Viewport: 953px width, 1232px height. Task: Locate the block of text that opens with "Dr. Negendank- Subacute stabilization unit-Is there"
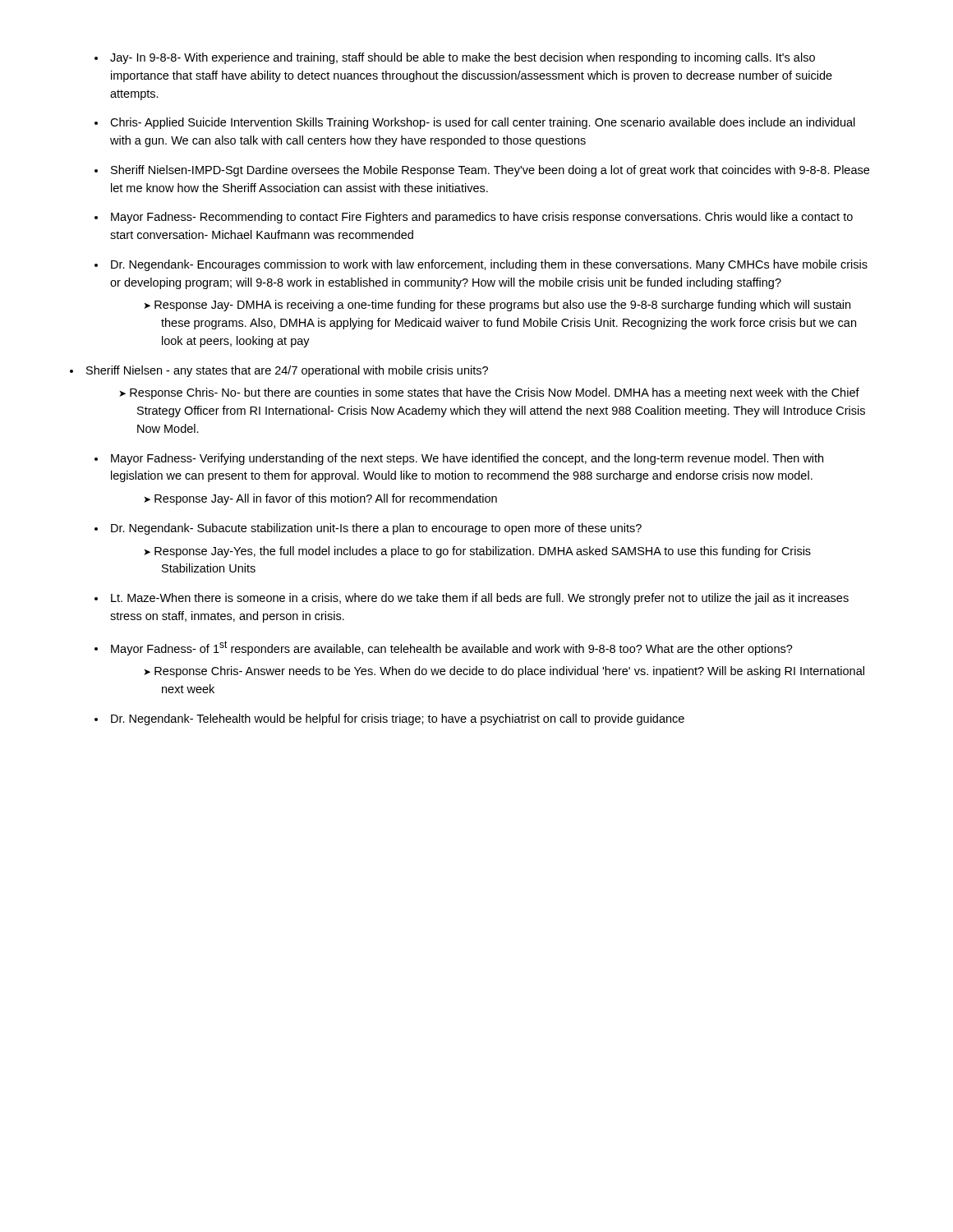[x=490, y=550]
